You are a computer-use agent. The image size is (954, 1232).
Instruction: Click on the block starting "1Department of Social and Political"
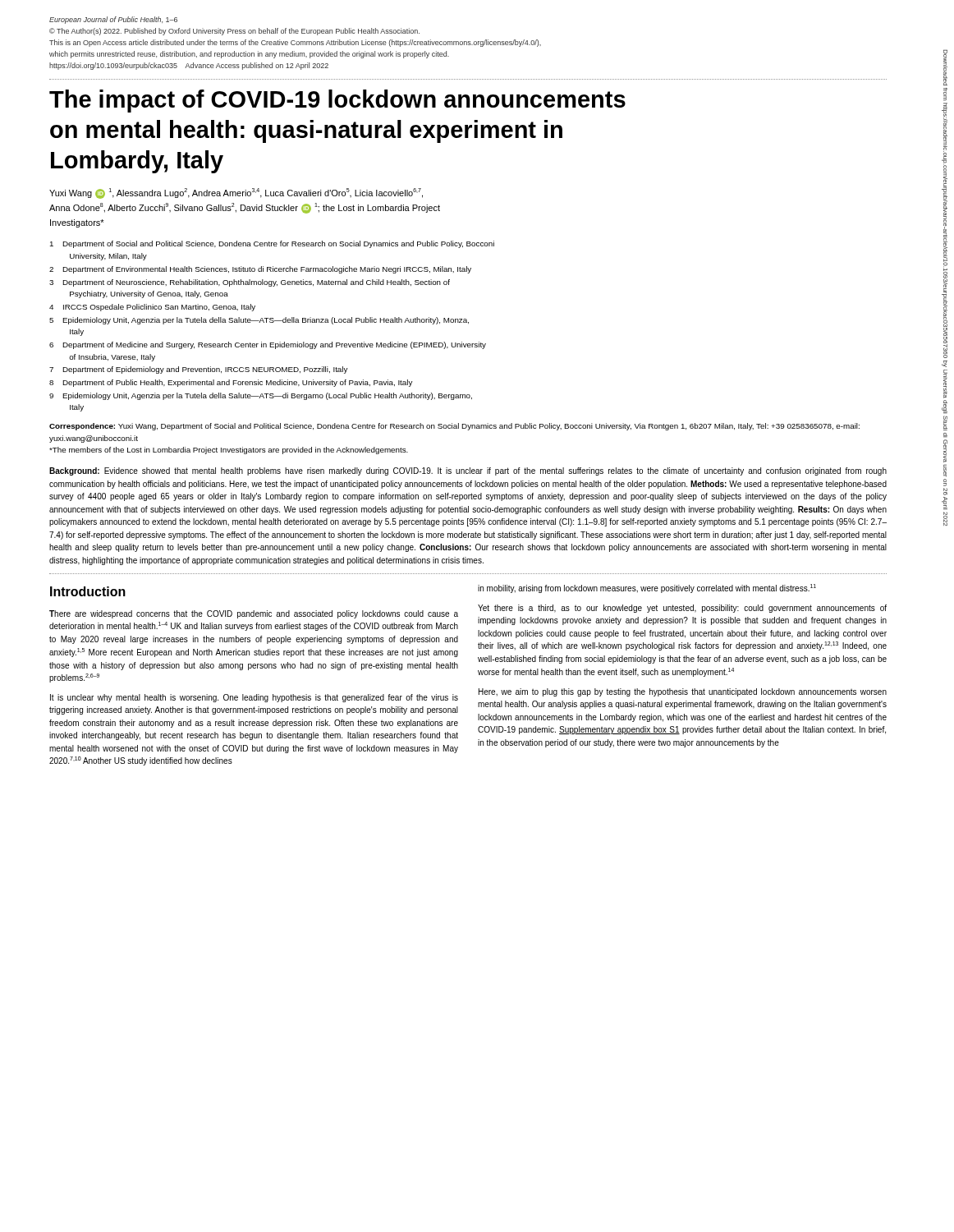pos(272,251)
